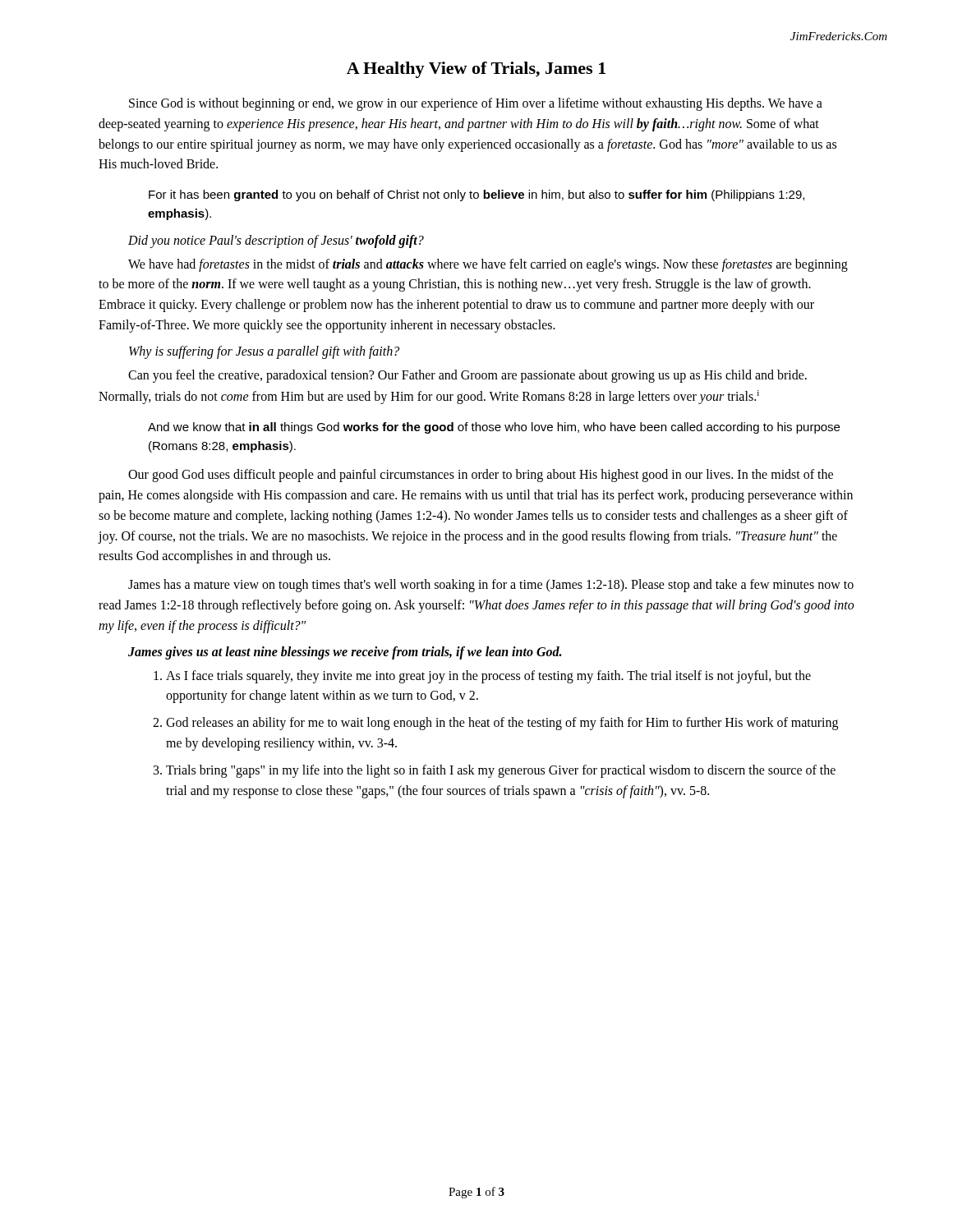
Task: Find the text starting "Trials bring "gaps" in my"
Action: tap(501, 781)
